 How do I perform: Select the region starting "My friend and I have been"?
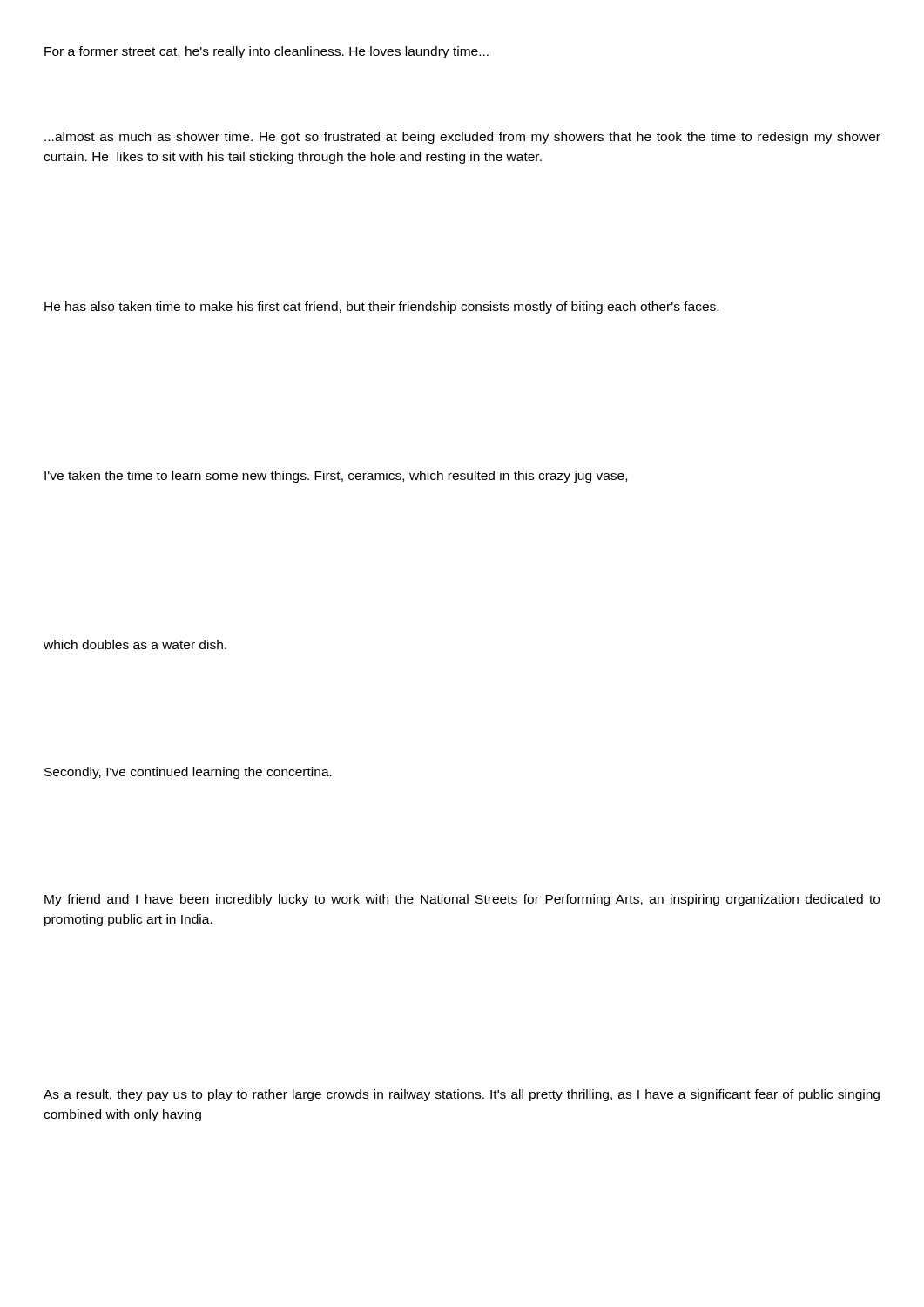click(x=462, y=909)
